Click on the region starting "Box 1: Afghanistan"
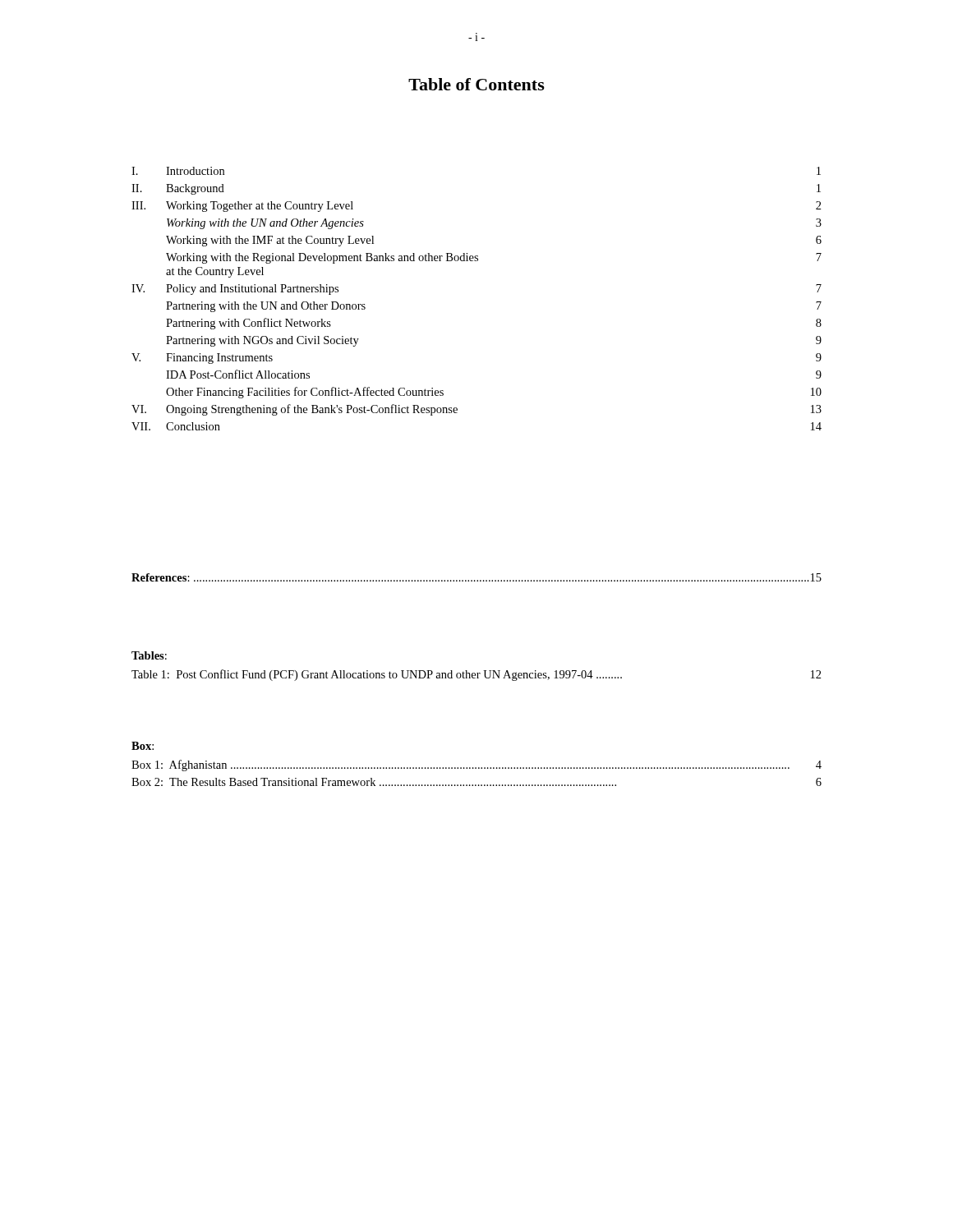953x1232 pixels. click(476, 765)
